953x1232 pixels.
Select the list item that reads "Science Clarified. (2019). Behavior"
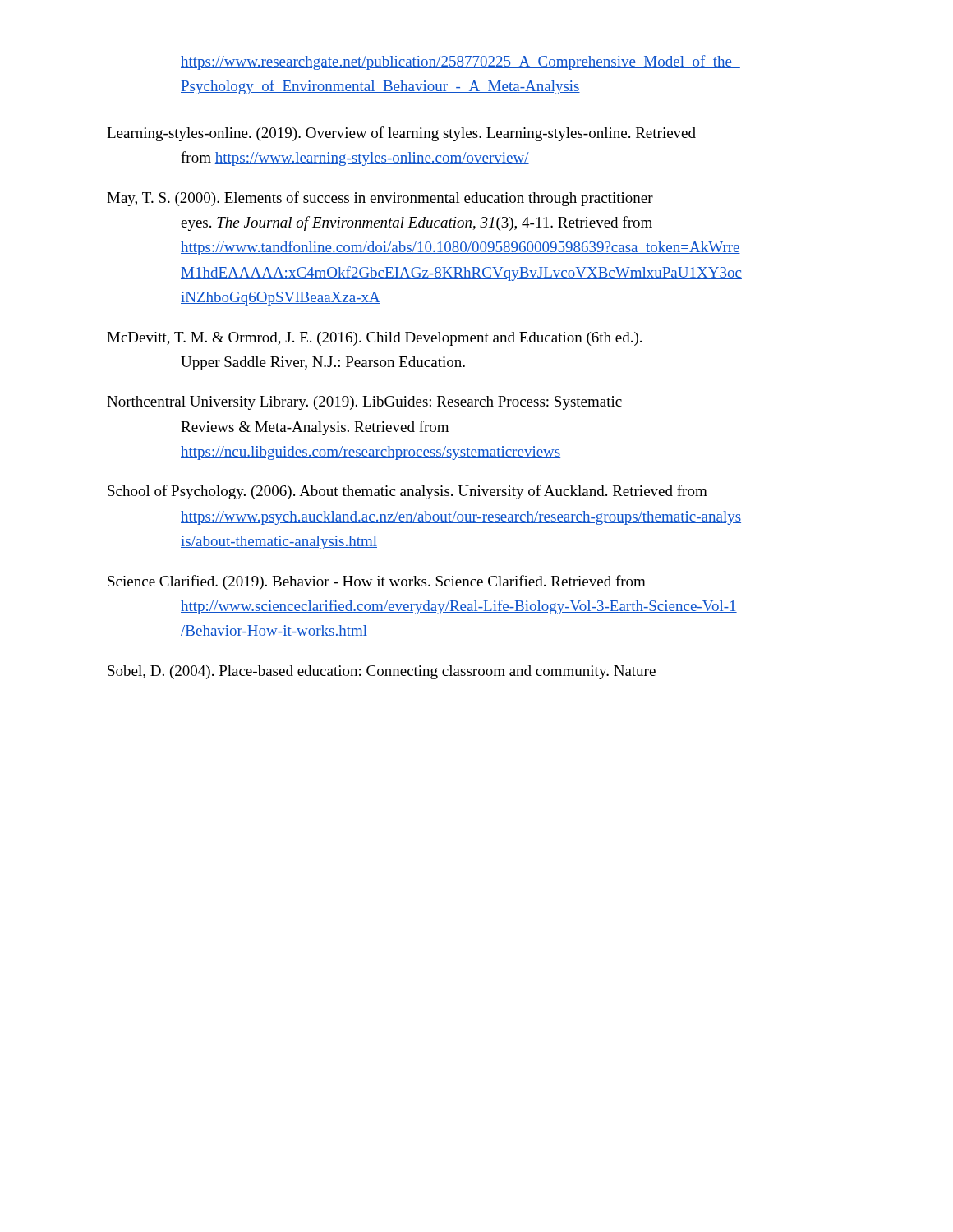485,606
